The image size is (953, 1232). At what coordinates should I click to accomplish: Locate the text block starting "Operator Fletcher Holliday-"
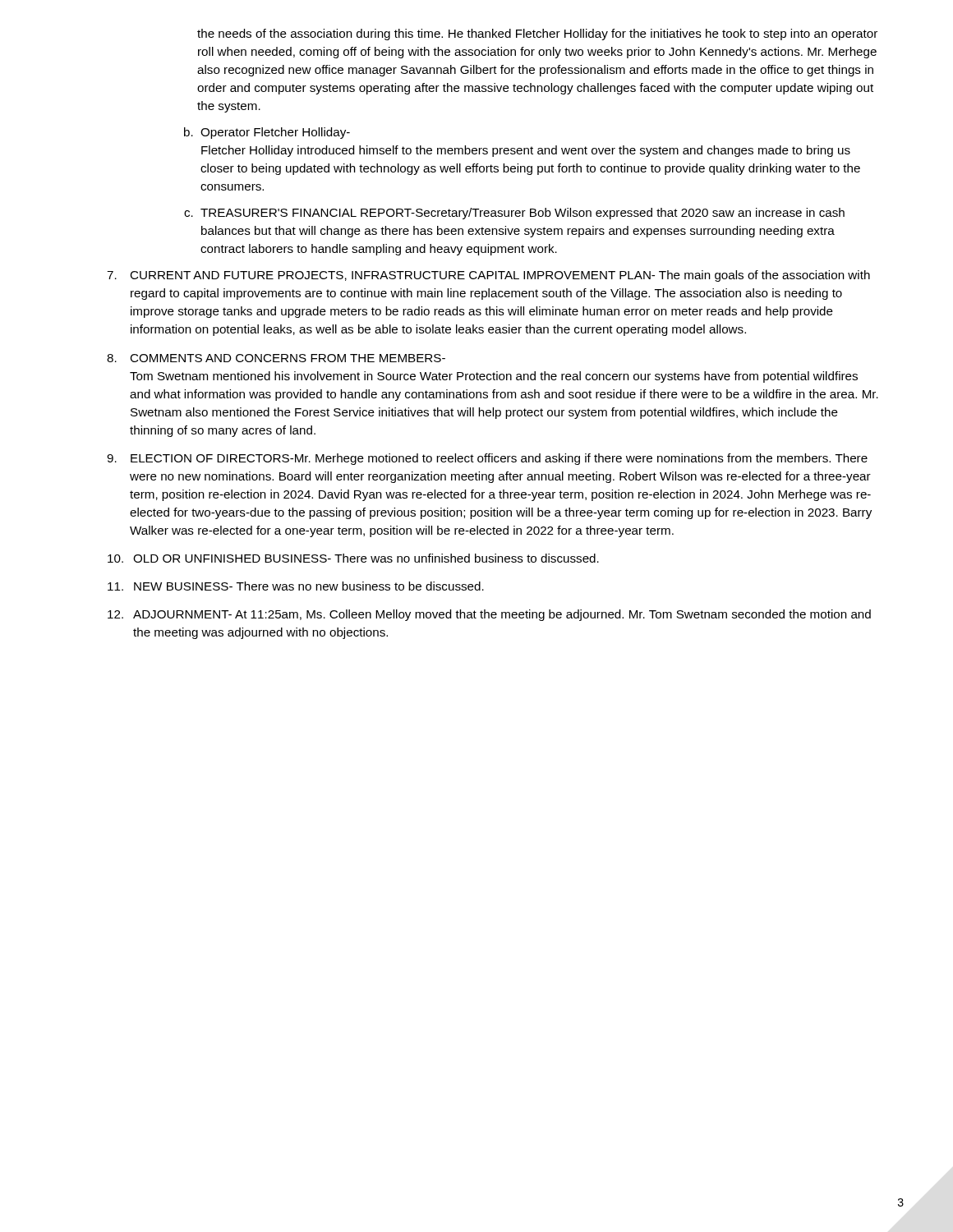pos(530,159)
